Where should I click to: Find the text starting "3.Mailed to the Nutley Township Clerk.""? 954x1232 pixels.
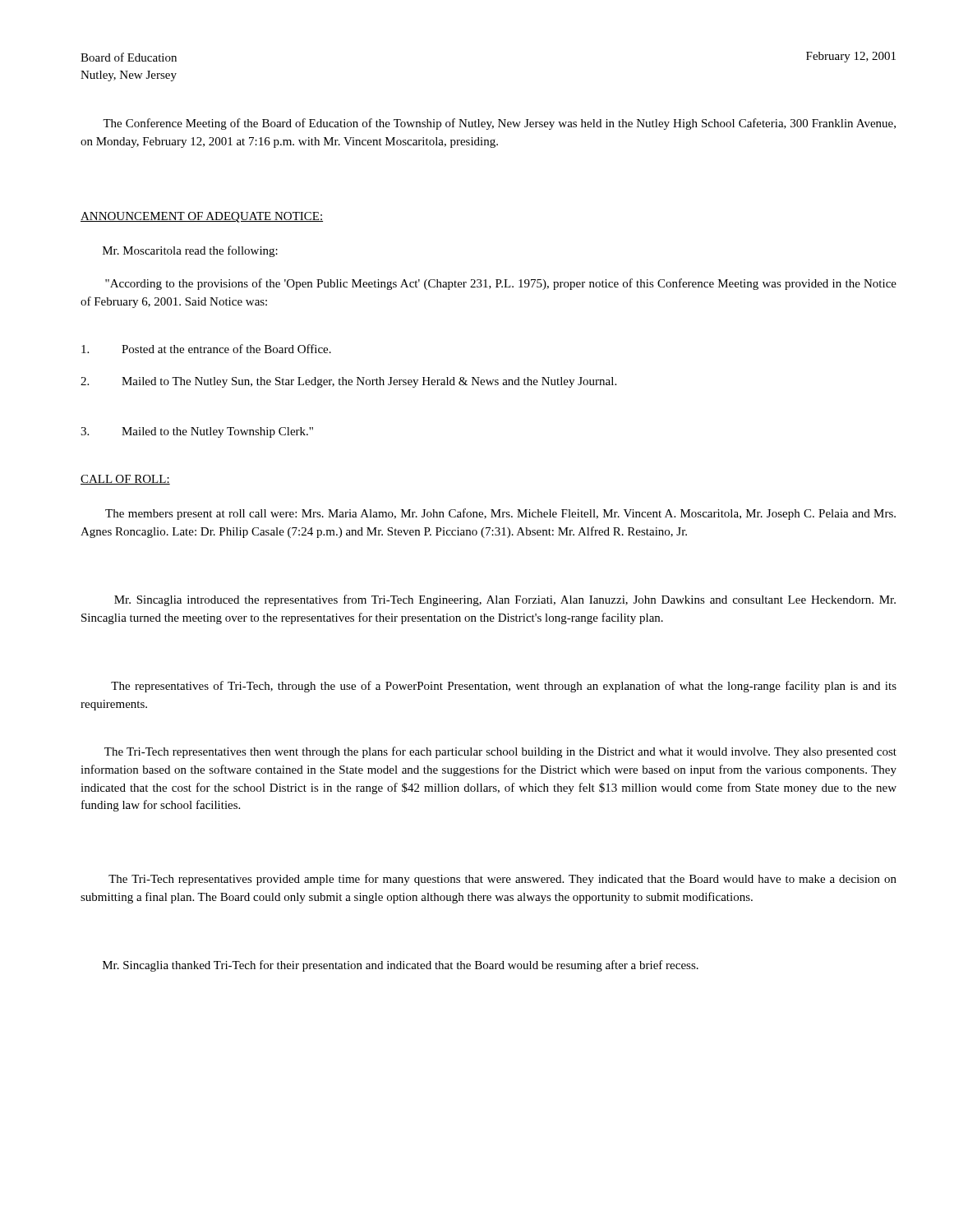197,432
